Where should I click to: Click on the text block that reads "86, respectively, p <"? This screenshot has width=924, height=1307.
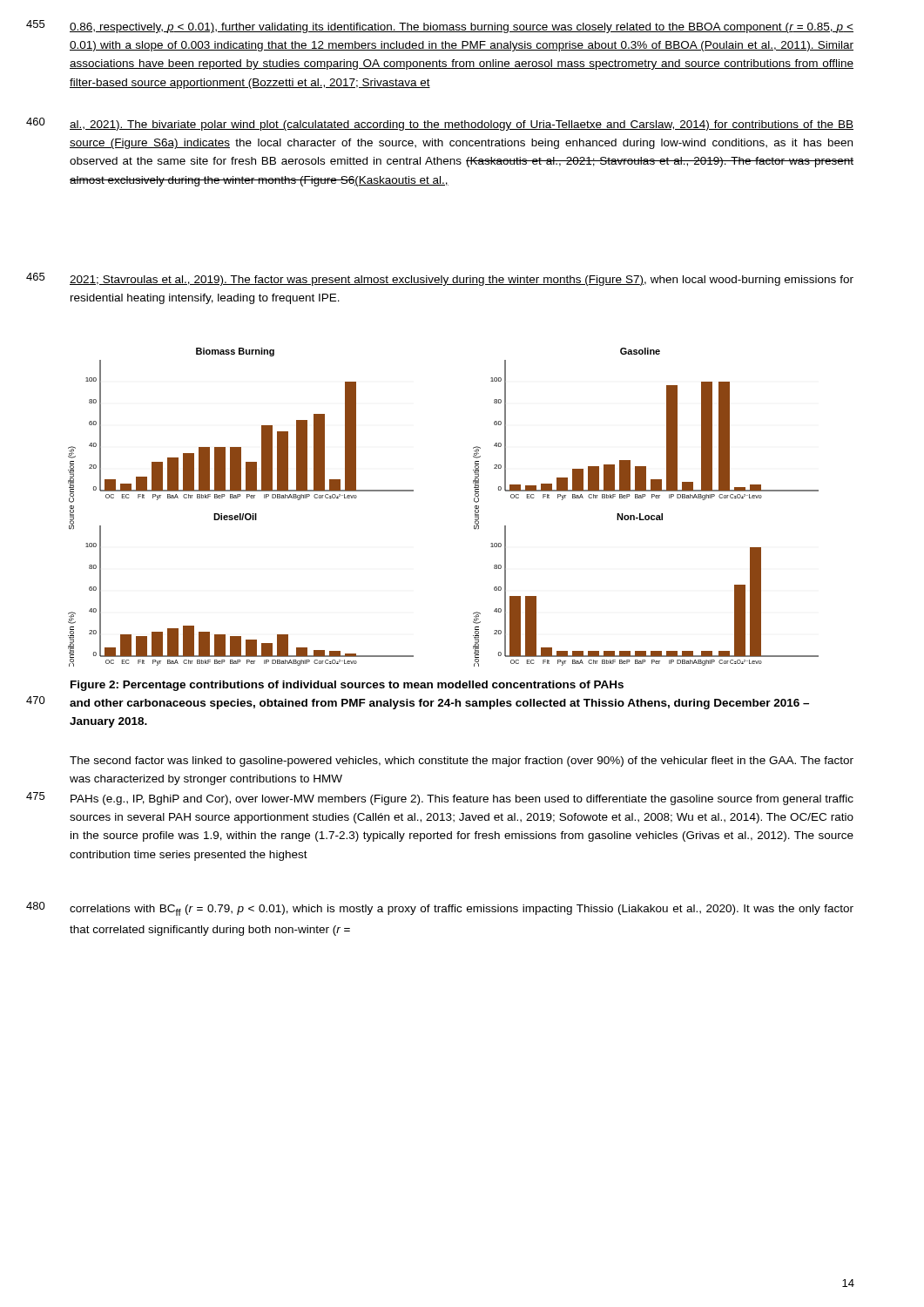pos(462,54)
